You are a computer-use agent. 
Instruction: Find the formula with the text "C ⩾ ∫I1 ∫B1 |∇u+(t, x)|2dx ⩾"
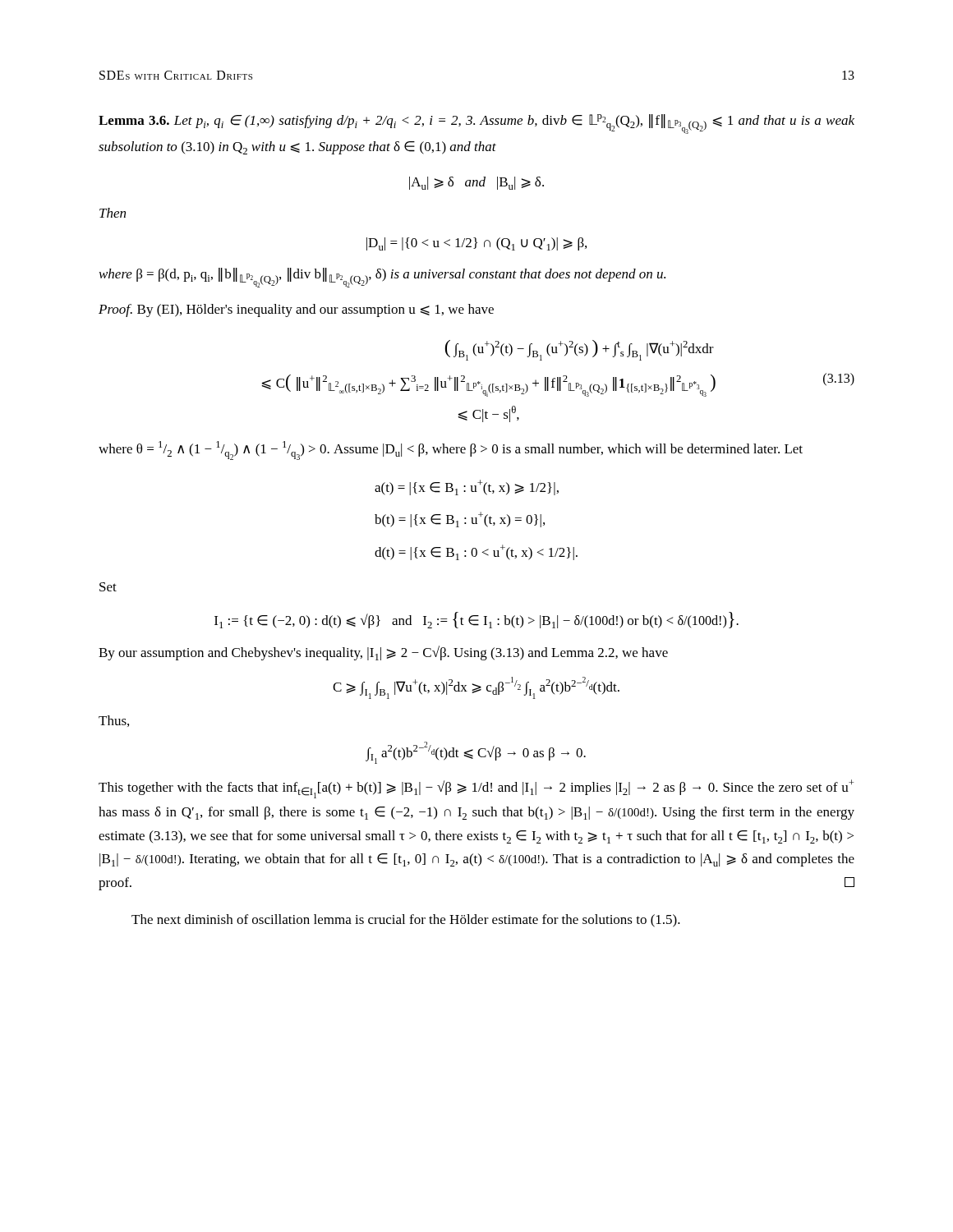coord(476,687)
